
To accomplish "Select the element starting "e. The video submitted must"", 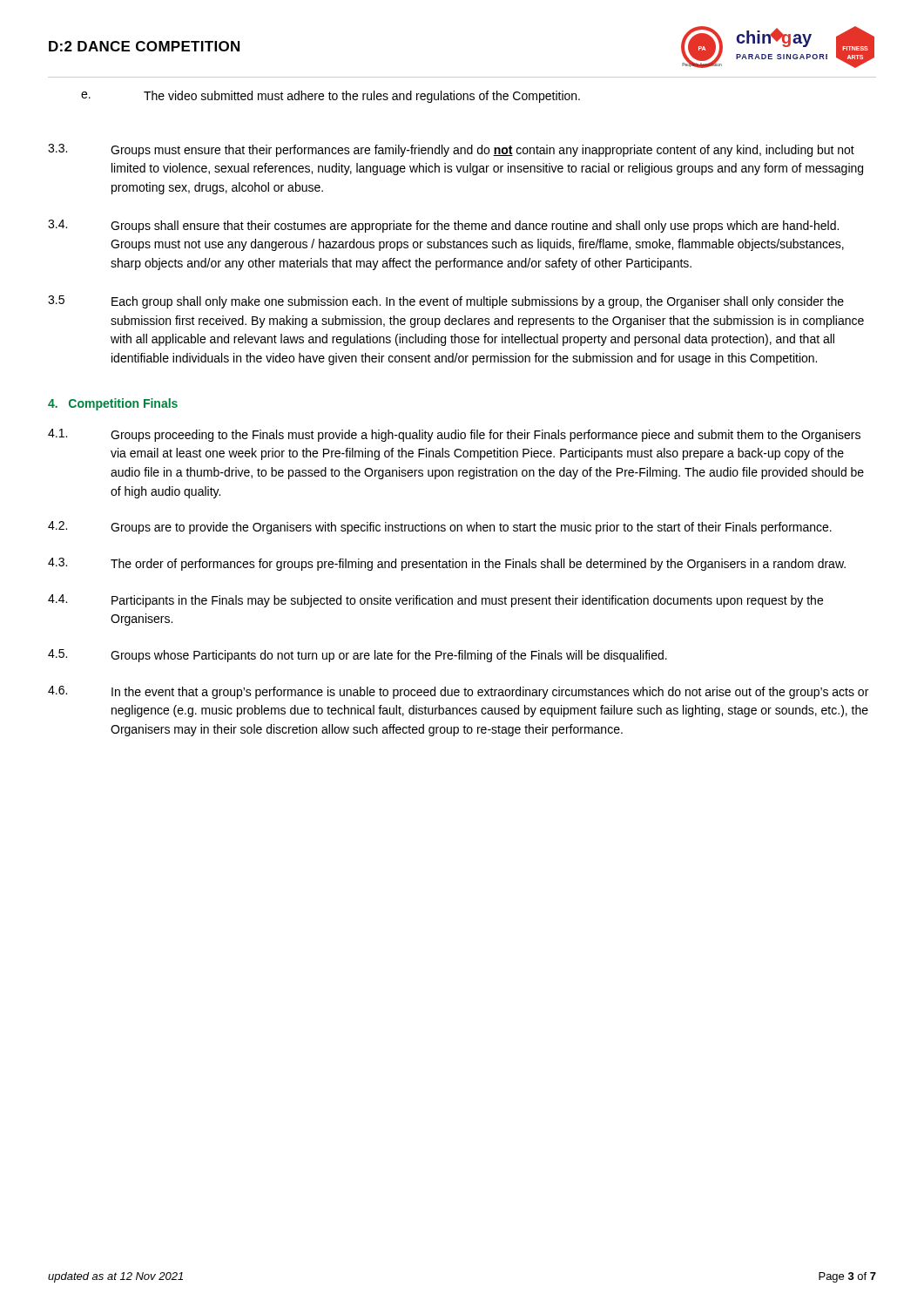I will click(462, 97).
